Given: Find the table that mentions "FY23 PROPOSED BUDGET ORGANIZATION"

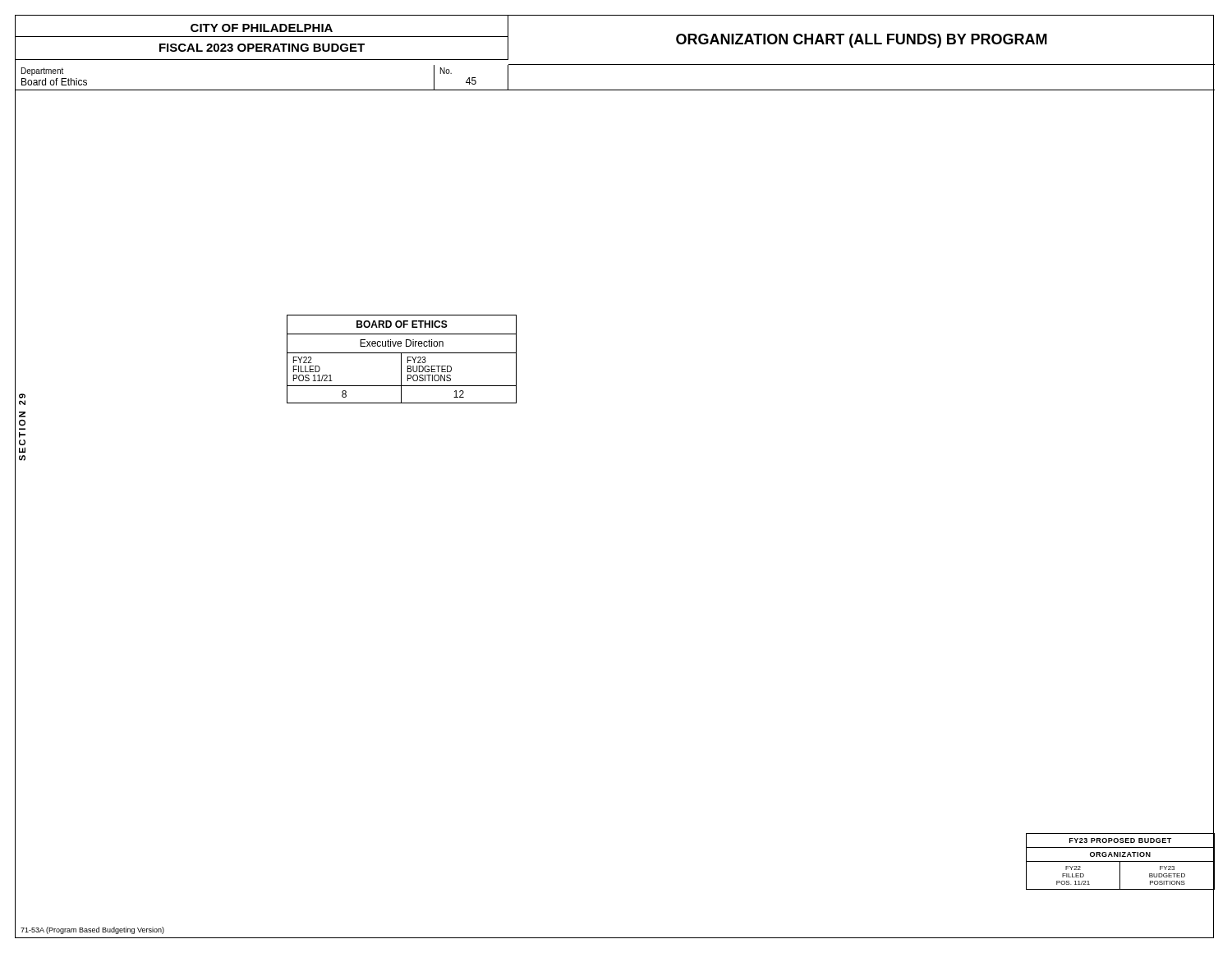Looking at the screenshot, I should [1120, 861].
